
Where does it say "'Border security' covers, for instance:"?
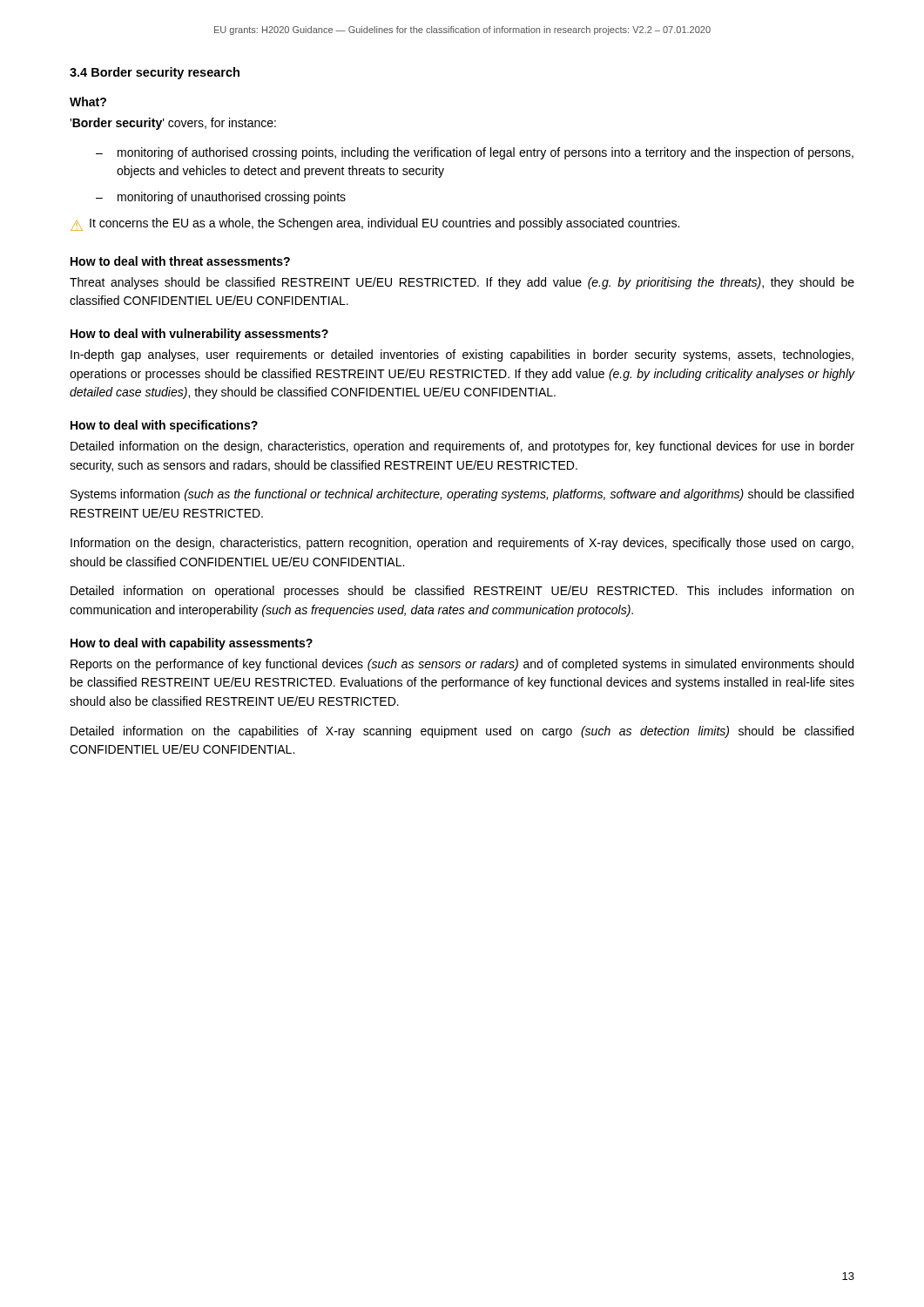pyautogui.click(x=173, y=123)
